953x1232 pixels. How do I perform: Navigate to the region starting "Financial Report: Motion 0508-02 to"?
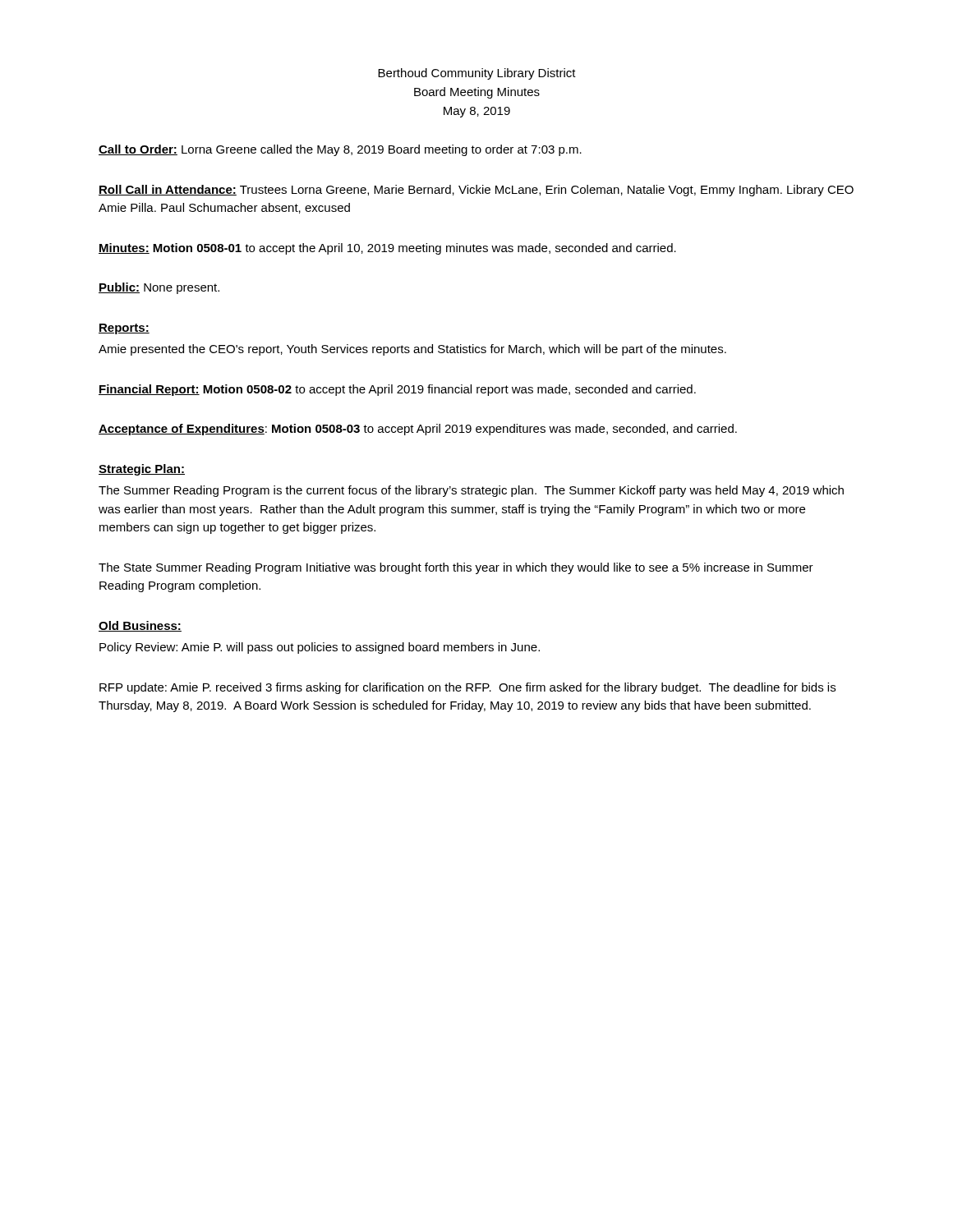[x=398, y=389]
